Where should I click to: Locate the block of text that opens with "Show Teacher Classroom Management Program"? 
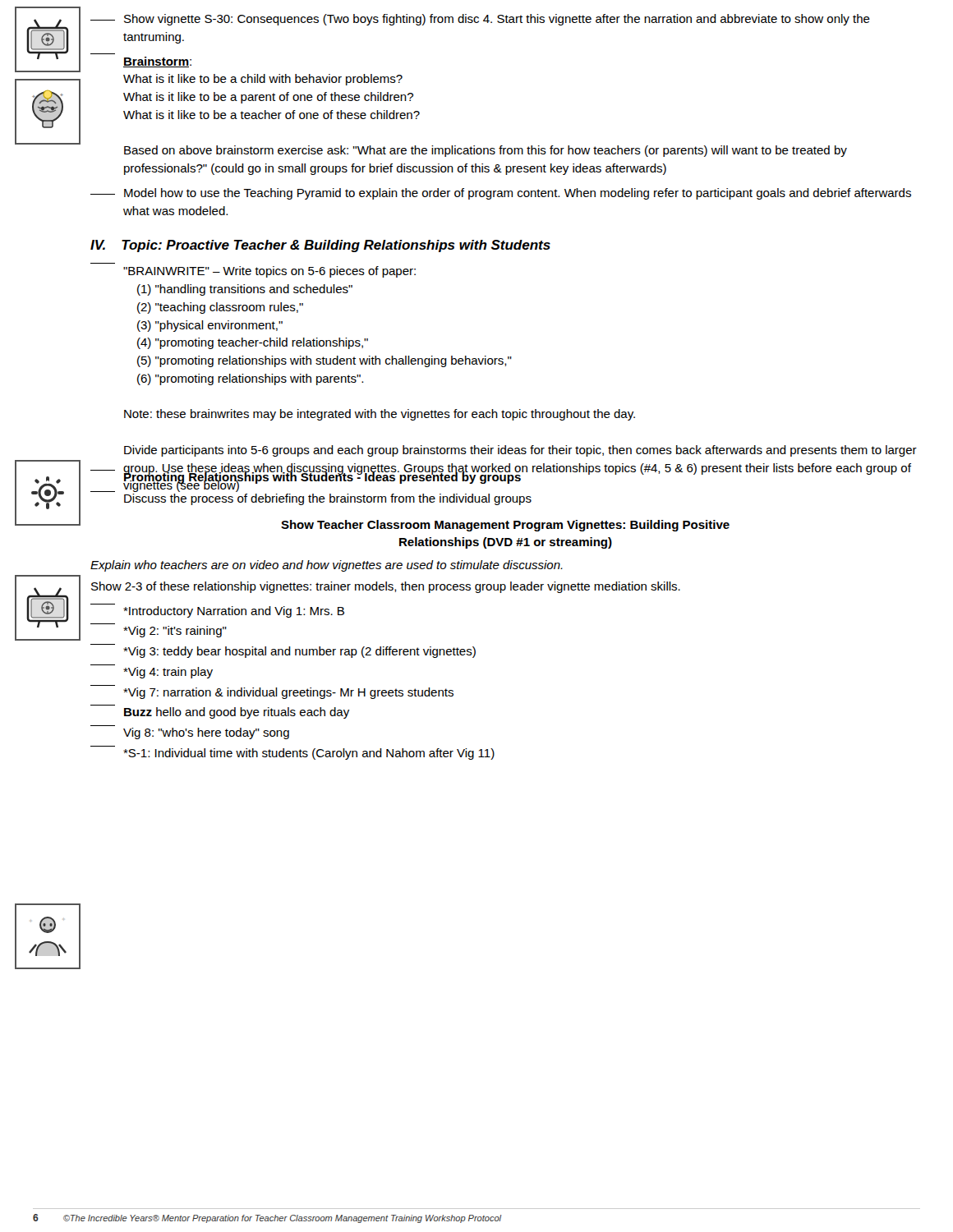[505, 533]
